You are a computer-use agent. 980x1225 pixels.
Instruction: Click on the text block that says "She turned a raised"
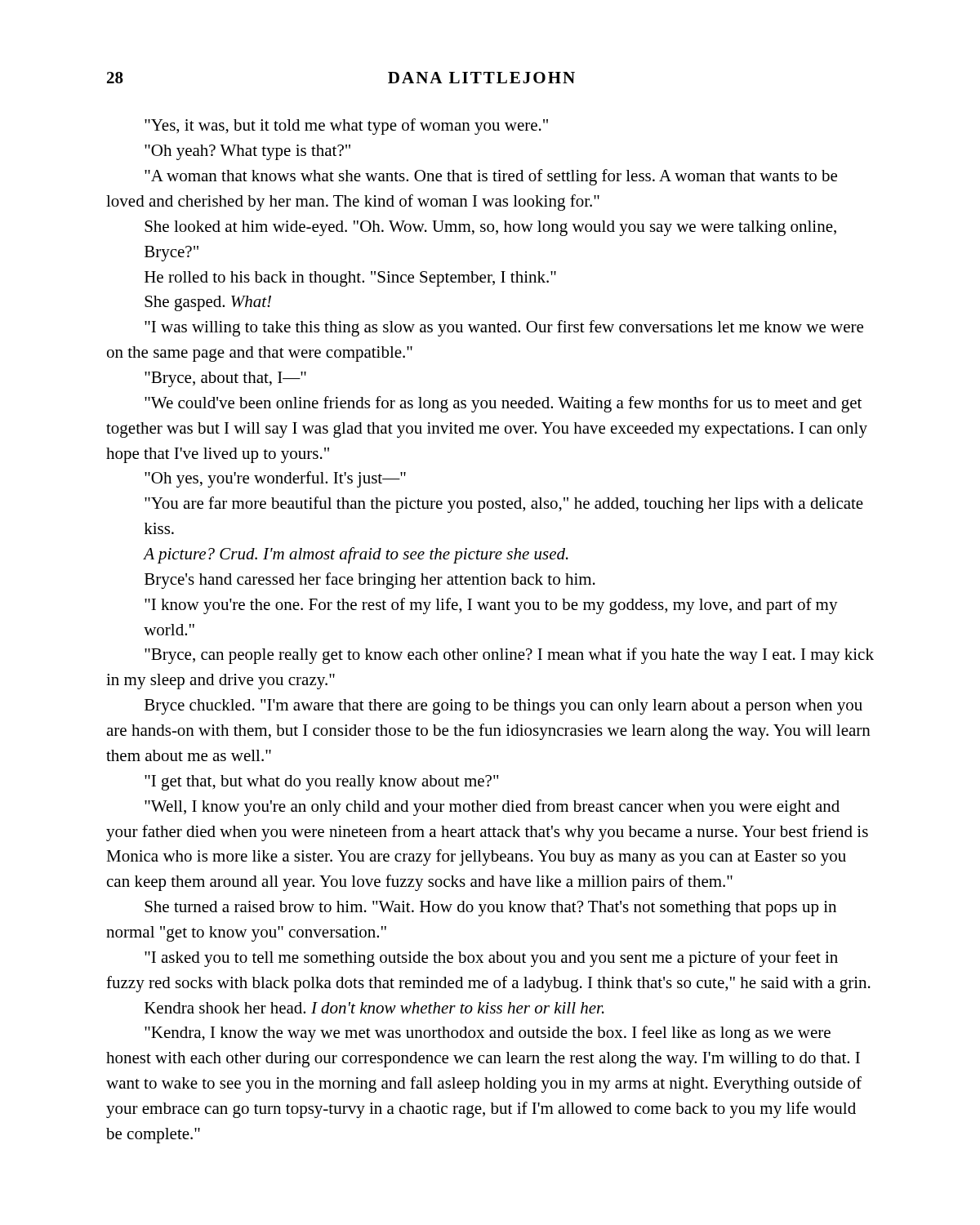(x=490, y=920)
